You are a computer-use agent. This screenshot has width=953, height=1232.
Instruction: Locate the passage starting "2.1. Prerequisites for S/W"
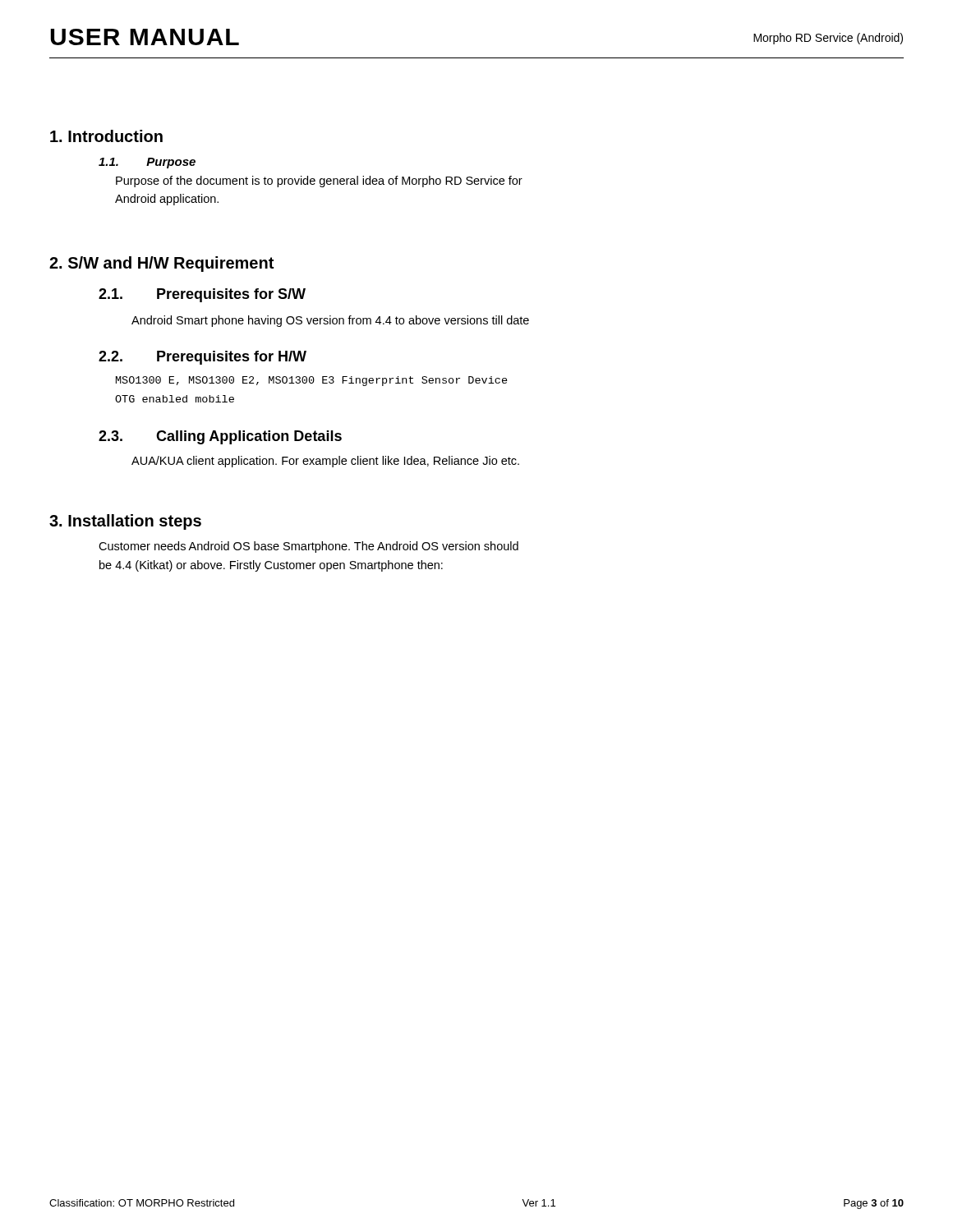point(202,294)
